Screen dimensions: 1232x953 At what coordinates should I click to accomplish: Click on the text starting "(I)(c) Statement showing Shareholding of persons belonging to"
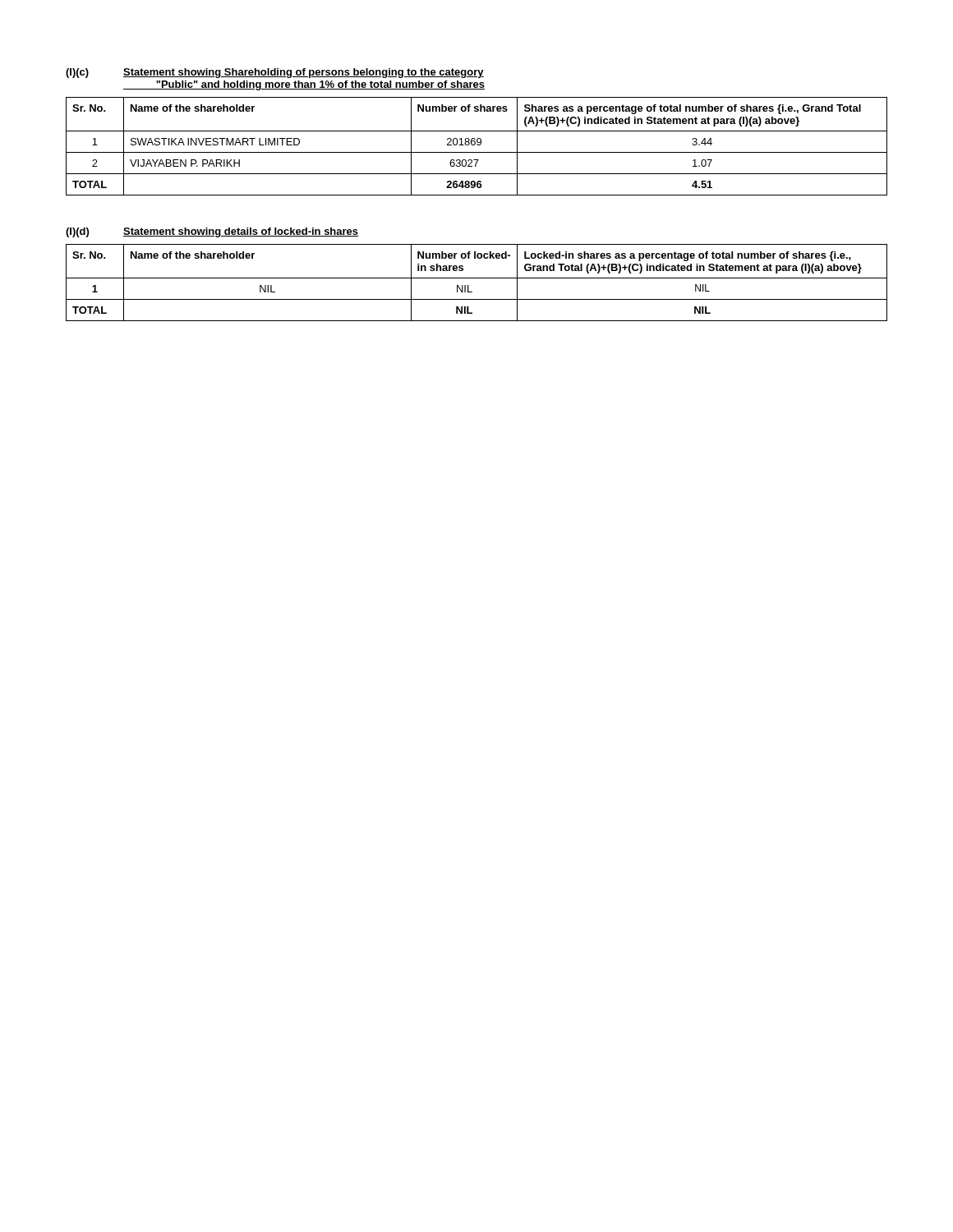point(275,78)
